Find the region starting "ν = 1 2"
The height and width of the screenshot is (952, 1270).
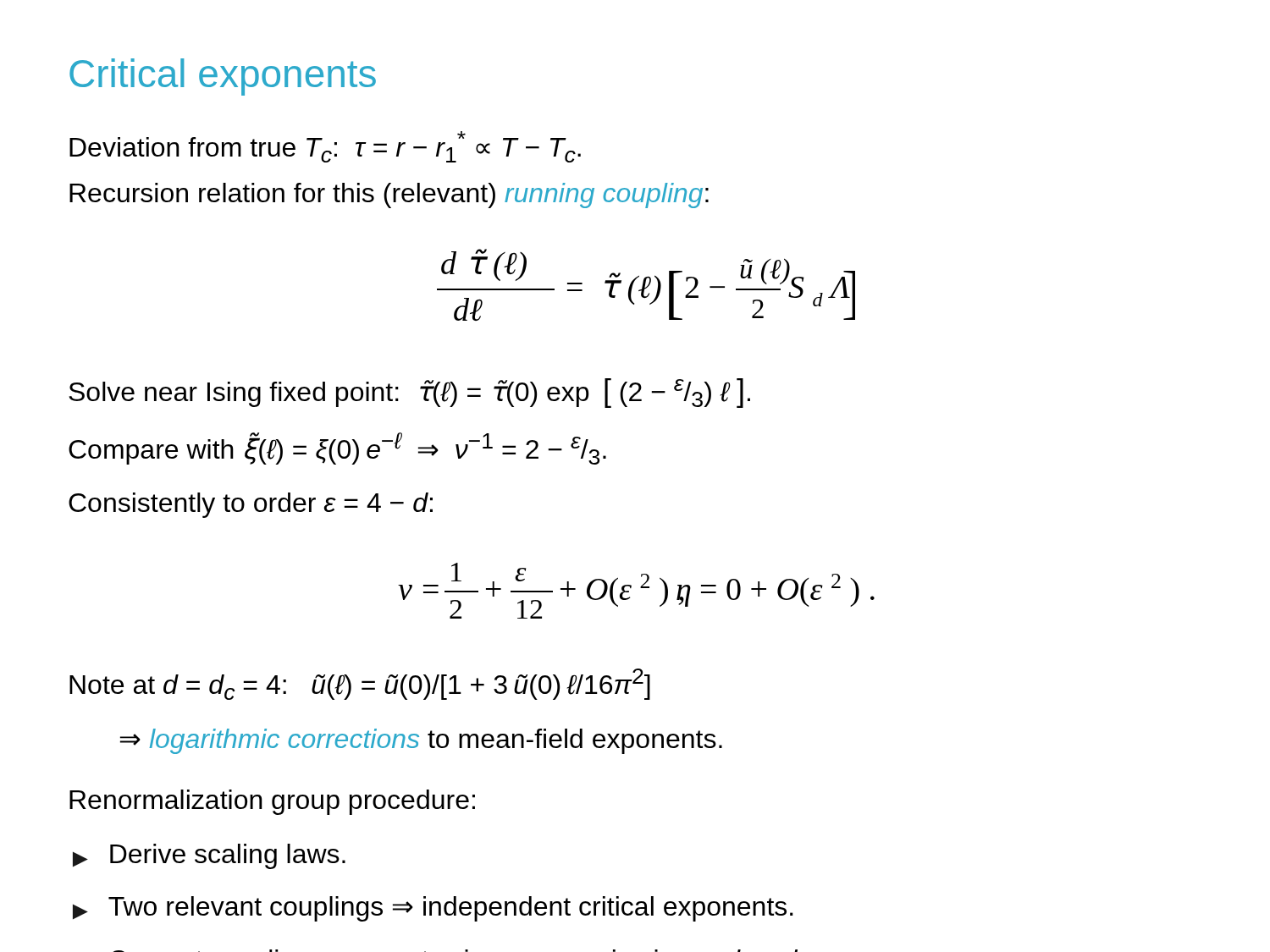pyautogui.click(x=635, y=588)
